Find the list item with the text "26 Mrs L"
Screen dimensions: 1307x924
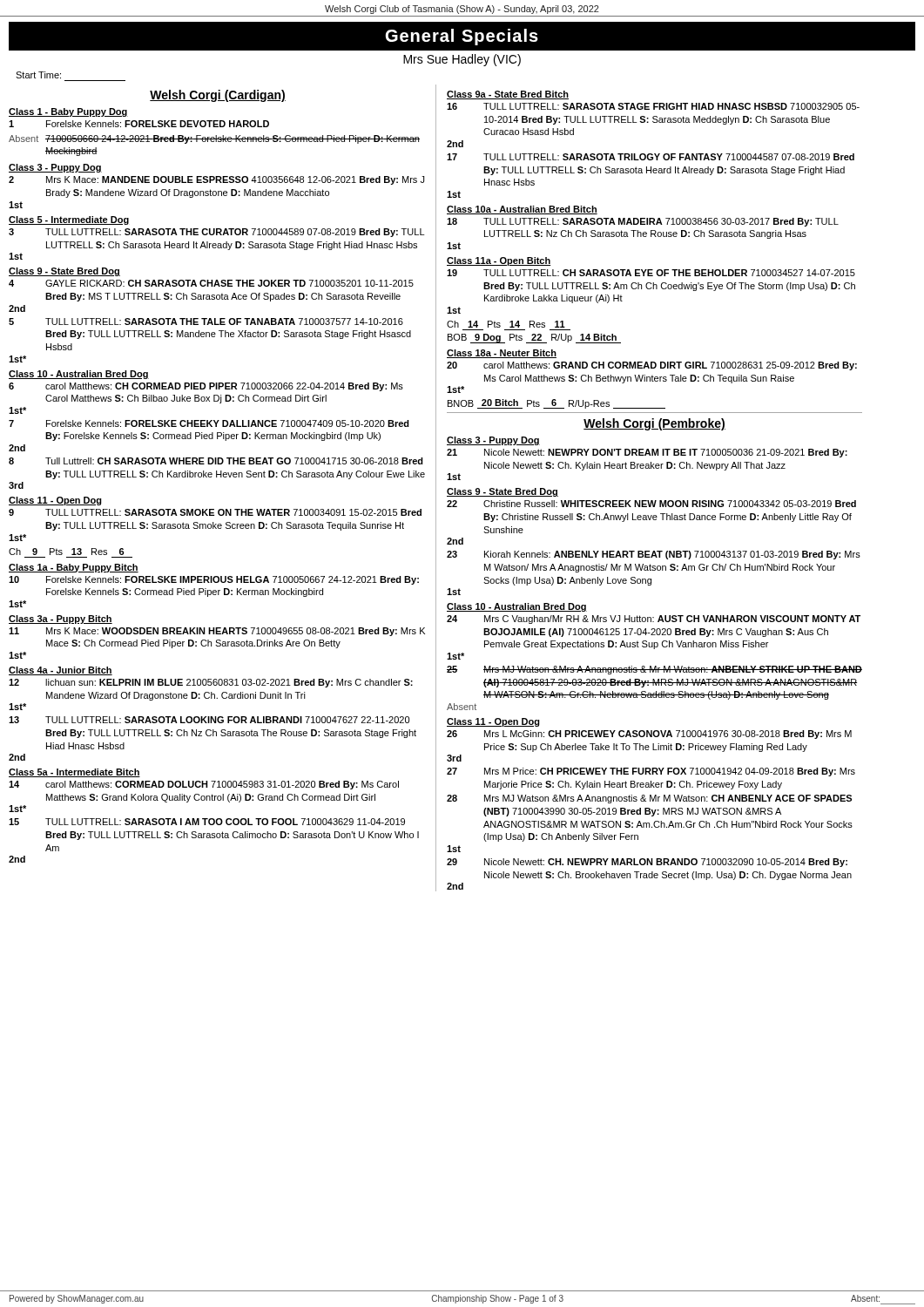click(654, 740)
